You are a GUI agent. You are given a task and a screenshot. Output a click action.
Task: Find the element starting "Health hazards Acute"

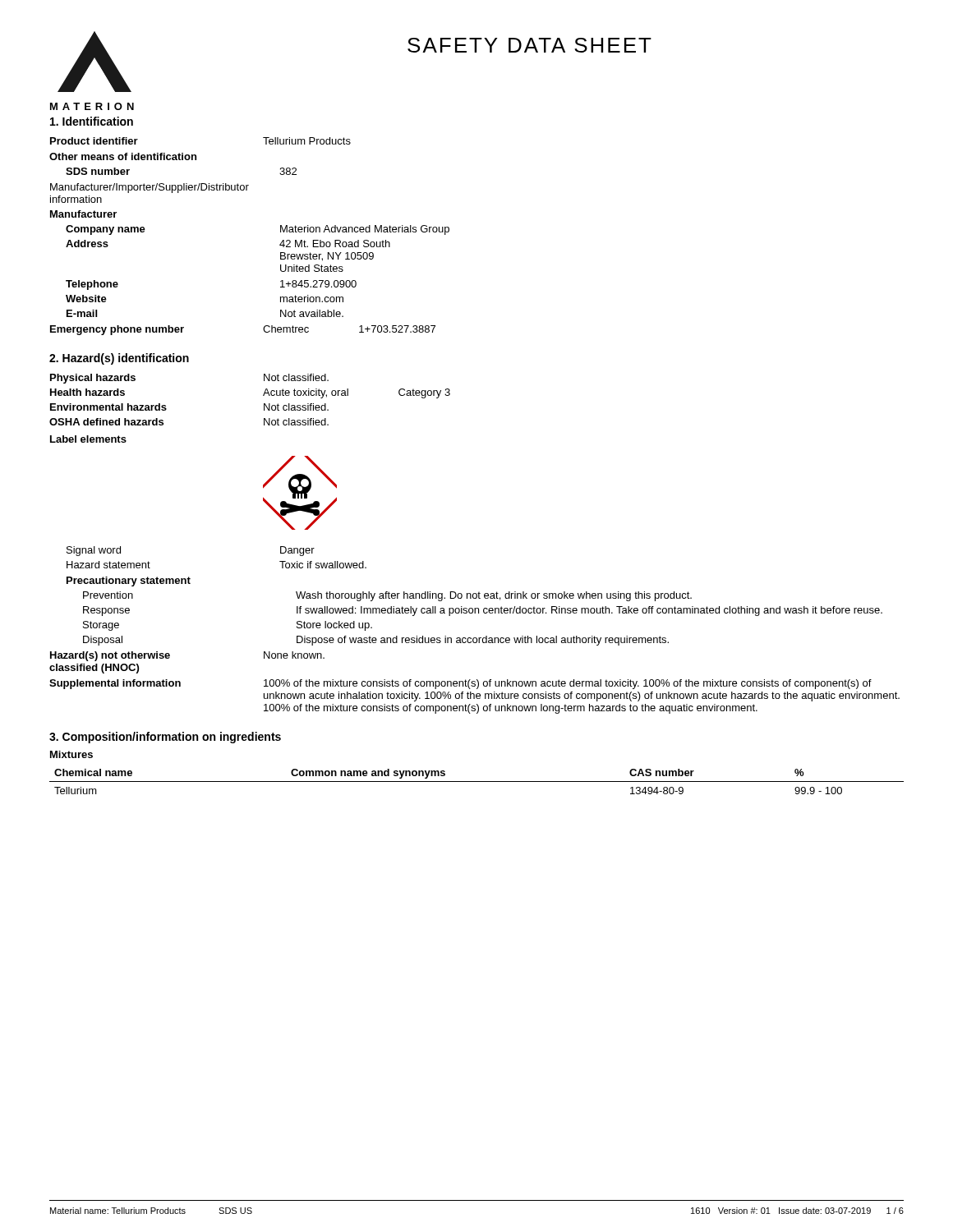(x=103, y=394)
